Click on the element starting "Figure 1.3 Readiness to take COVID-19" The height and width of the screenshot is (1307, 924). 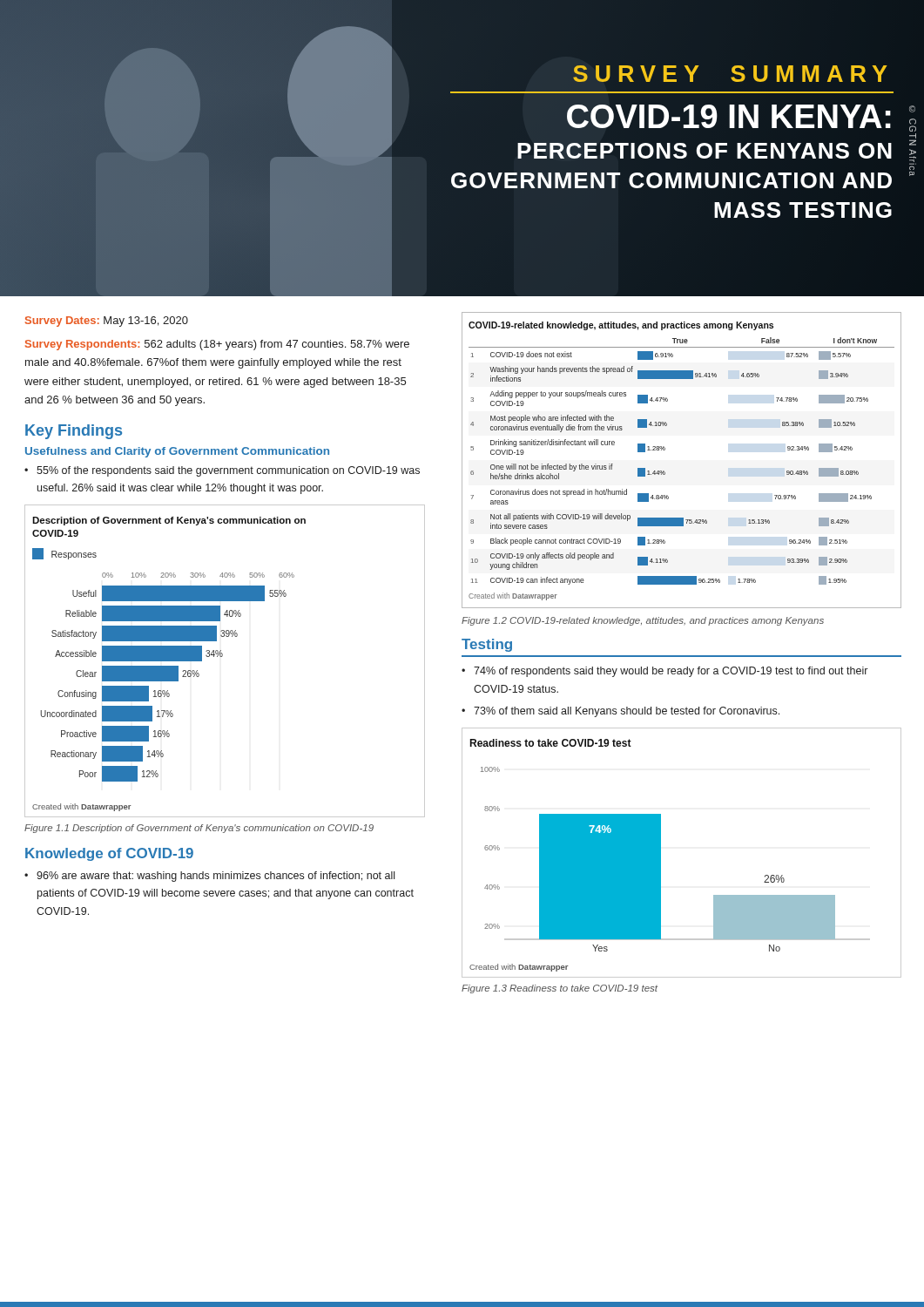[560, 988]
